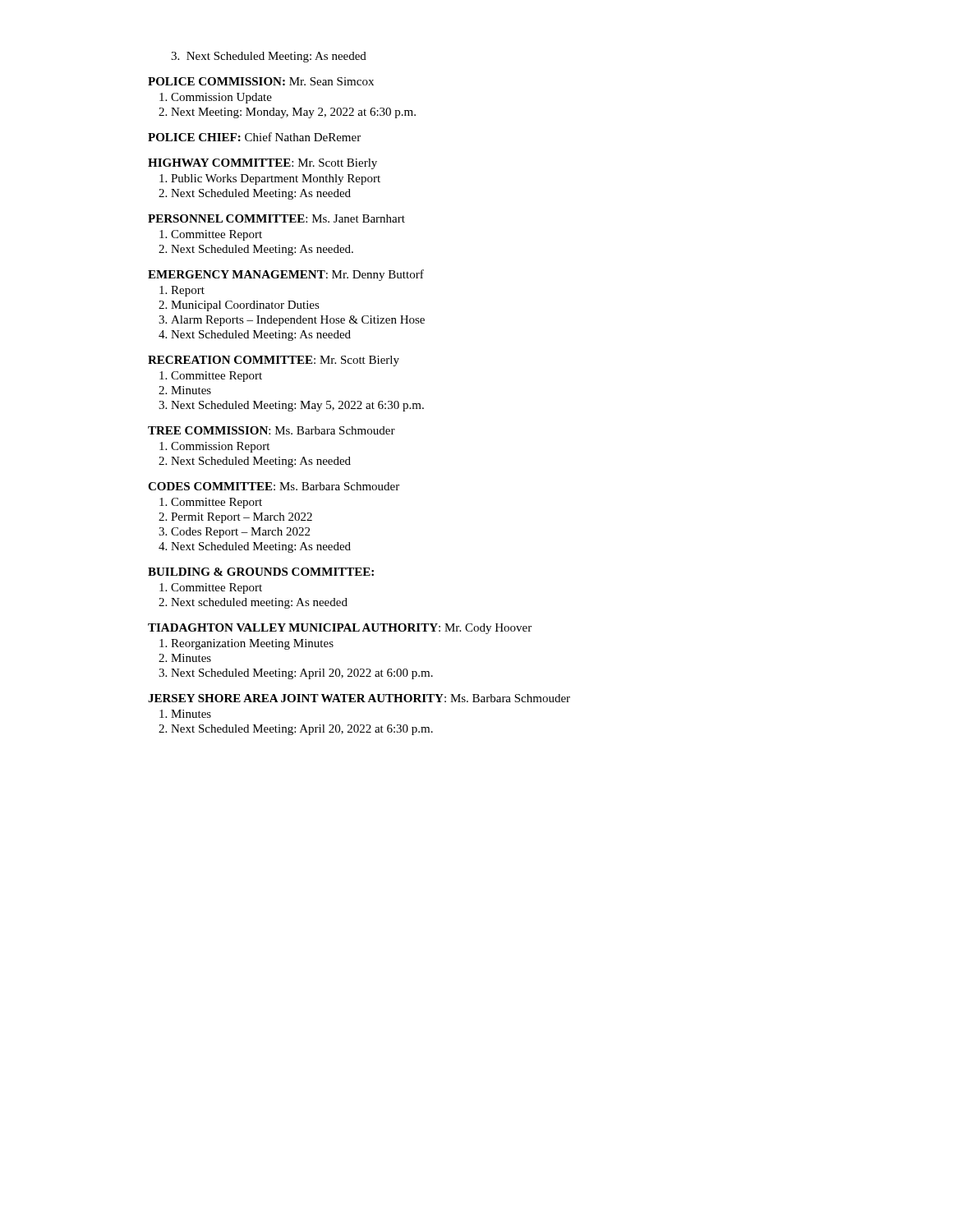953x1232 pixels.
Task: Locate the text "HIGHWAY COMMITTEE: Mr. Scott Bierly"
Action: point(263,163)
